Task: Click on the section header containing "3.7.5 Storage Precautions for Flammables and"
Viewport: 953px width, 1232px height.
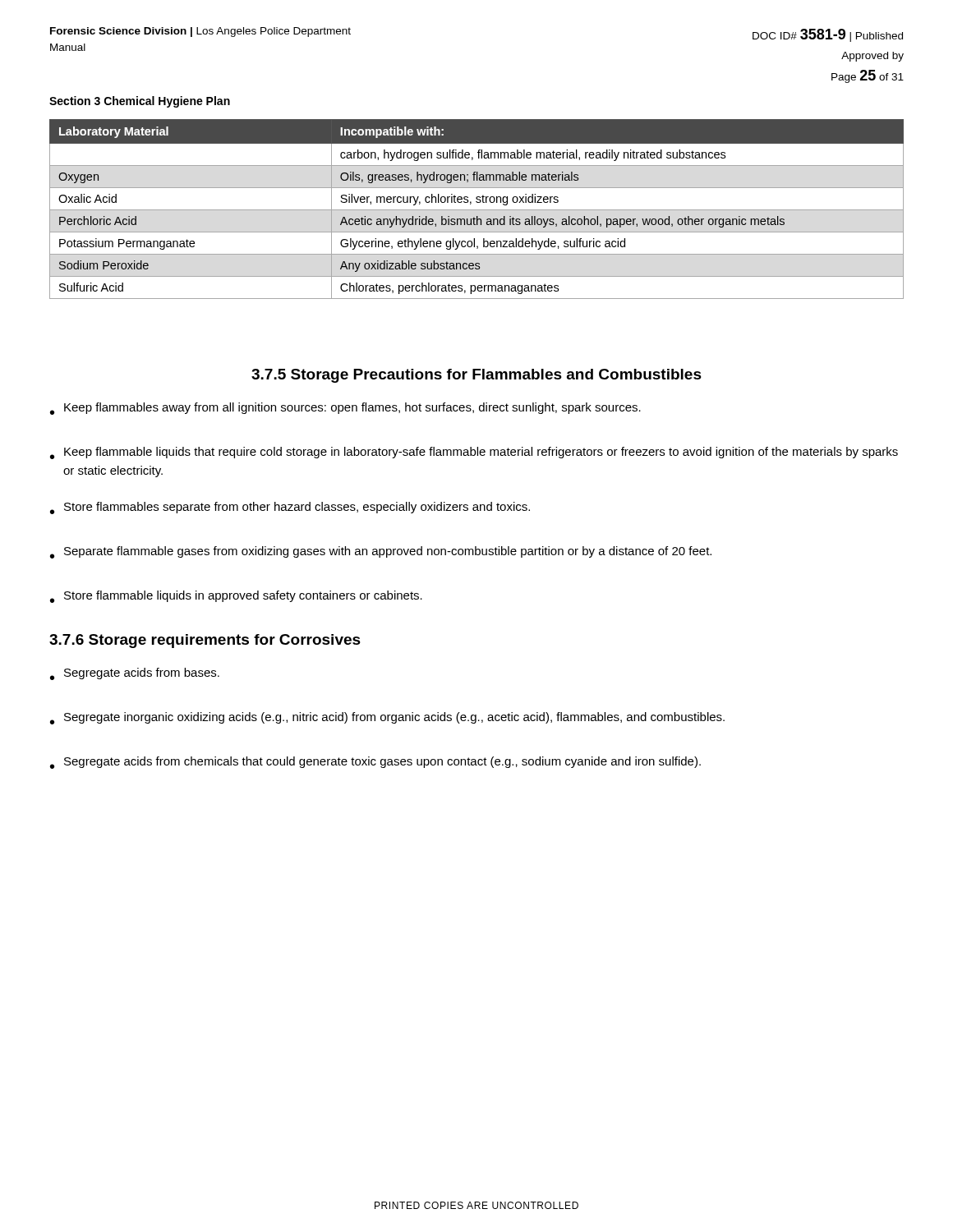Action: point(476,374)
